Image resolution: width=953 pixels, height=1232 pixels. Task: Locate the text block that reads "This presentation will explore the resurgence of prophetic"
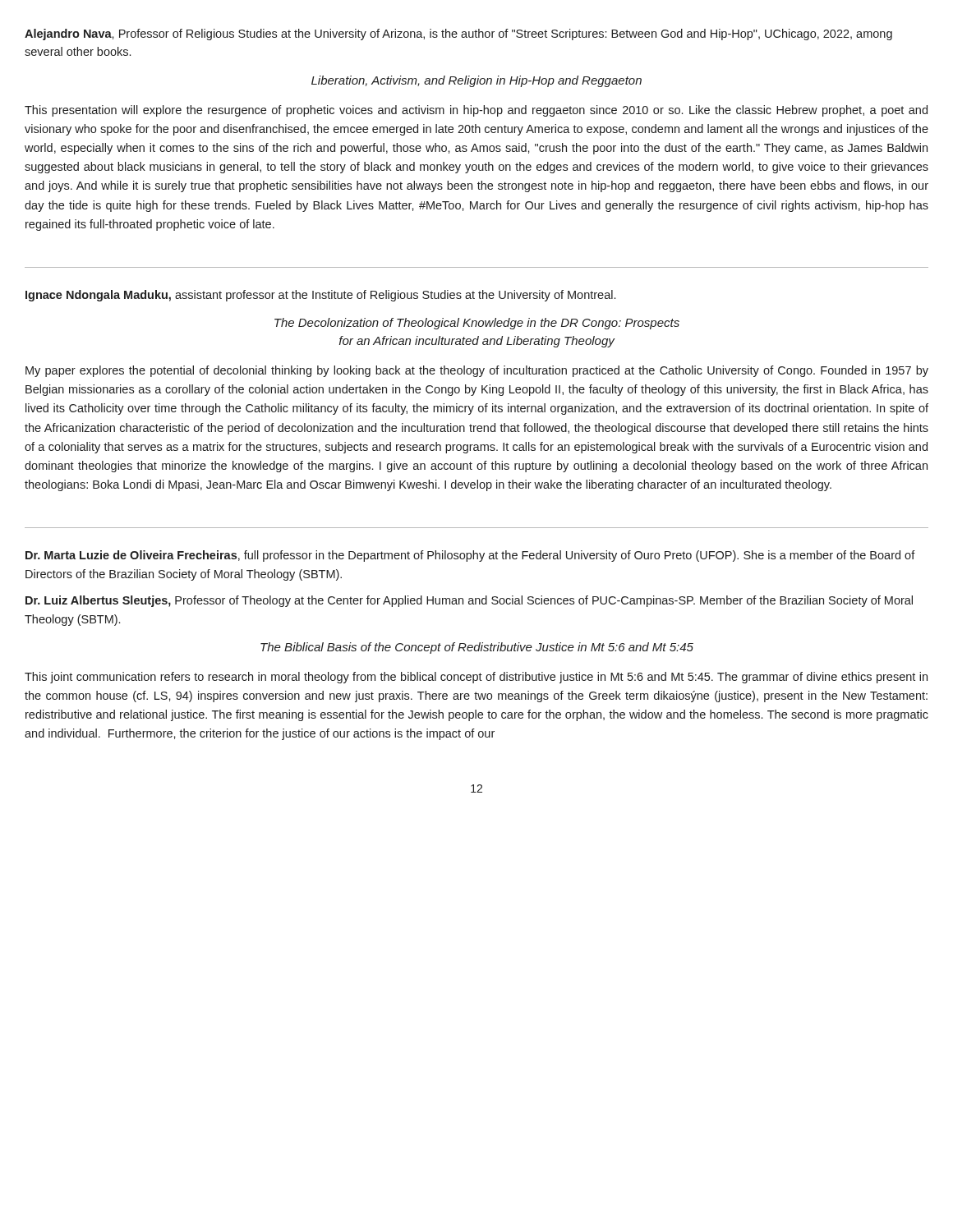[x=476, y=167]
